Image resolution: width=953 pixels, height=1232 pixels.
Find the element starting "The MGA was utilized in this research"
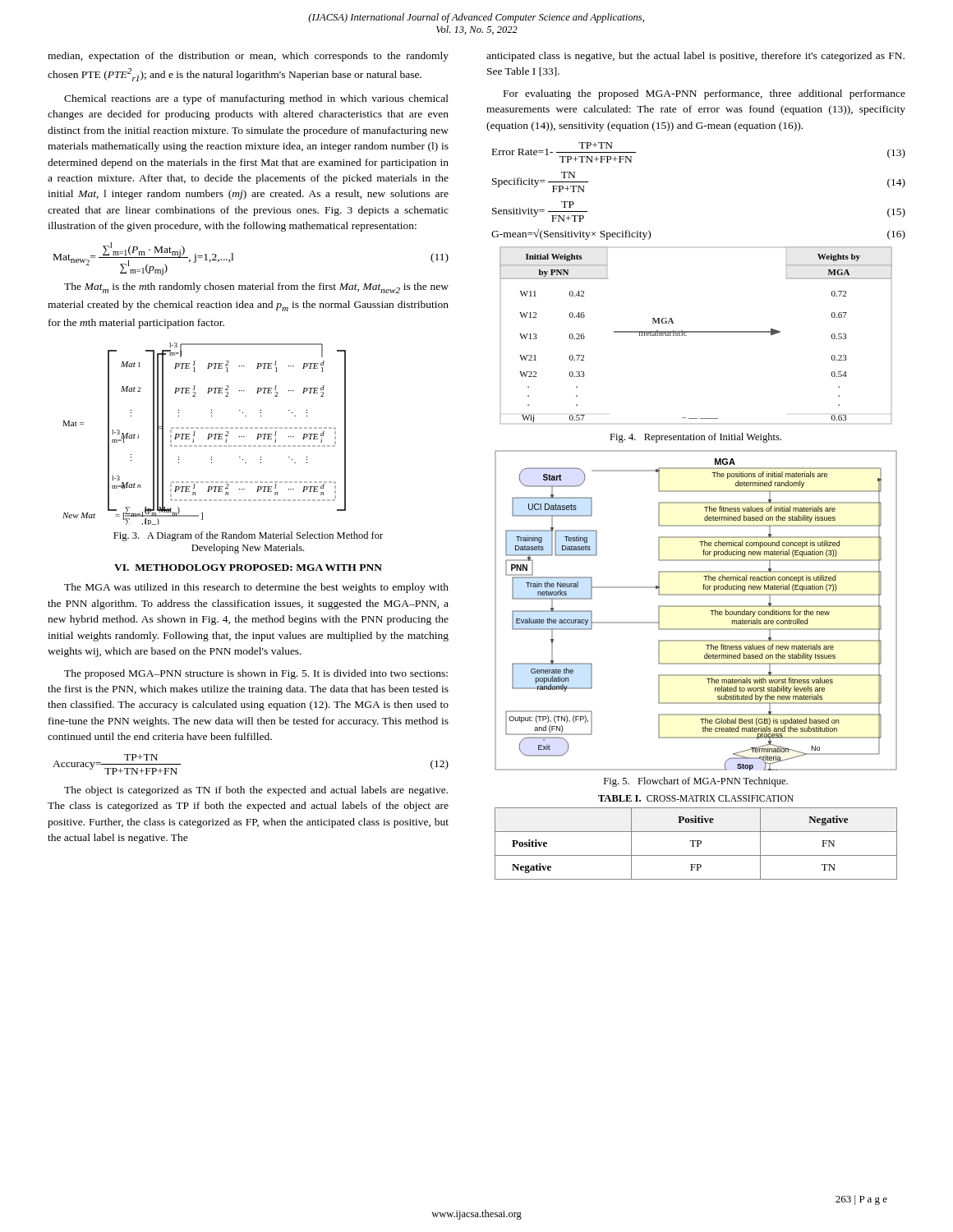pos(248,619)
